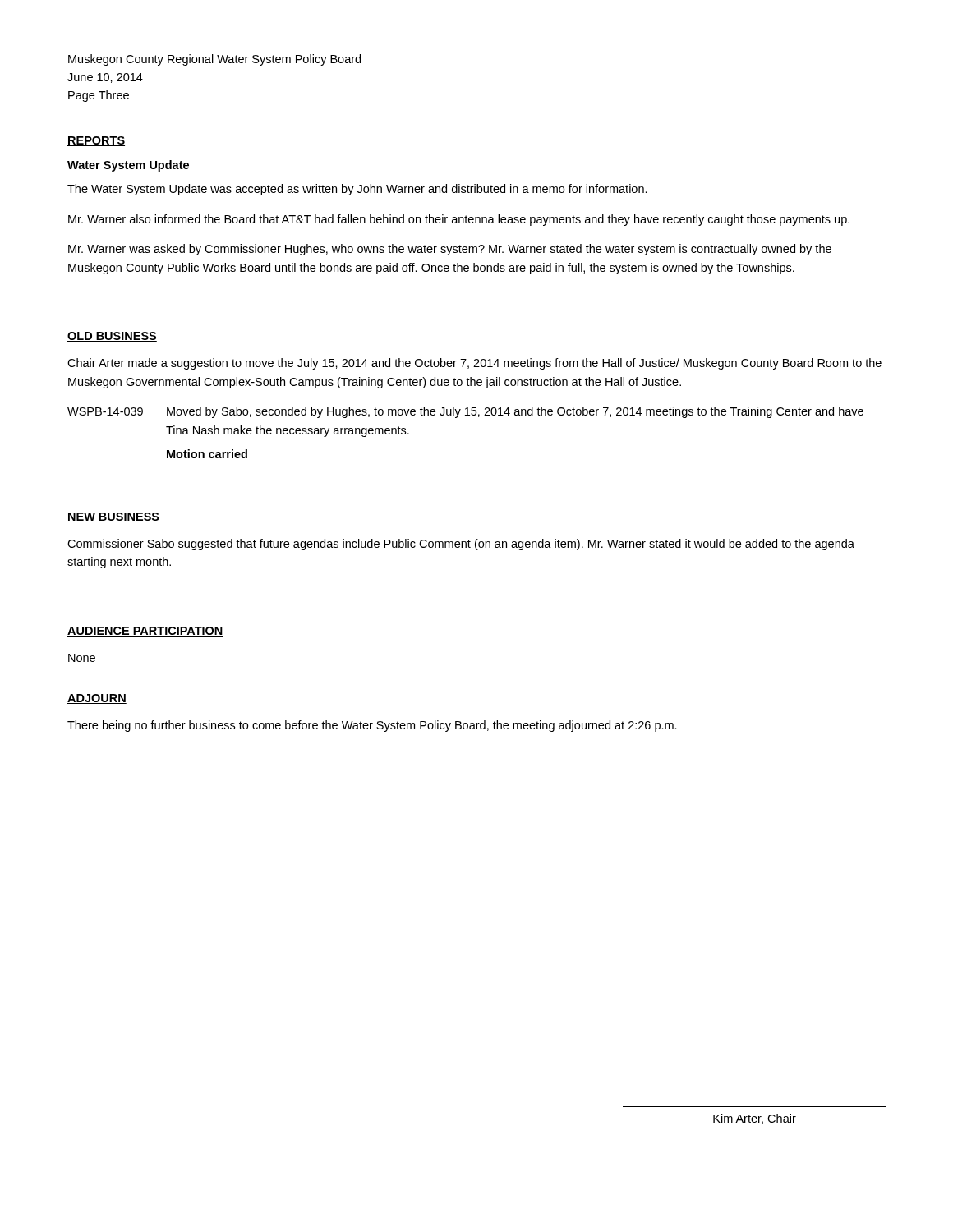Locate the text block with the text "The Water System Update"
Viewport: 953px width, 1232px height.
point(358,189)
